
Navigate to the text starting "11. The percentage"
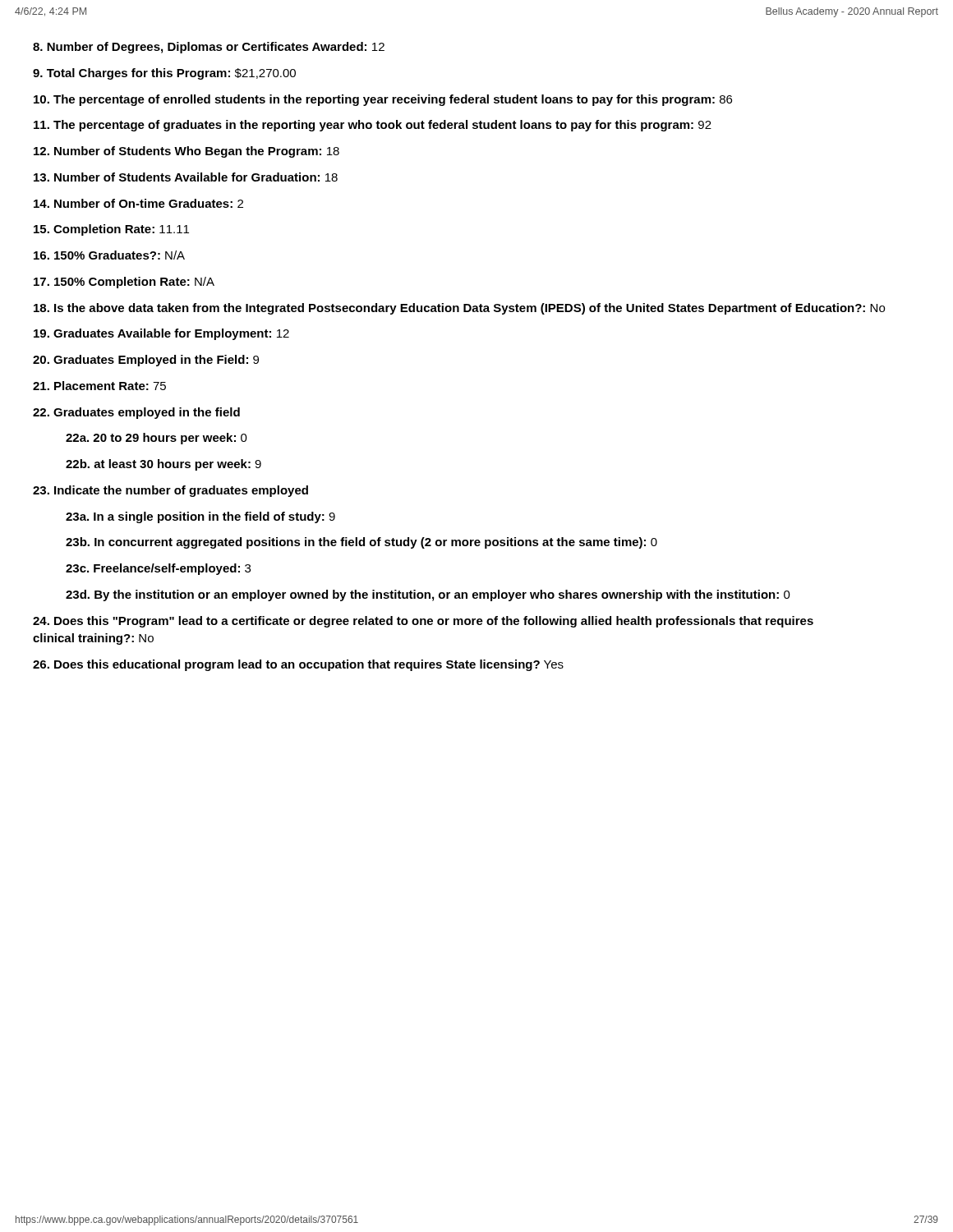[372, 125]
